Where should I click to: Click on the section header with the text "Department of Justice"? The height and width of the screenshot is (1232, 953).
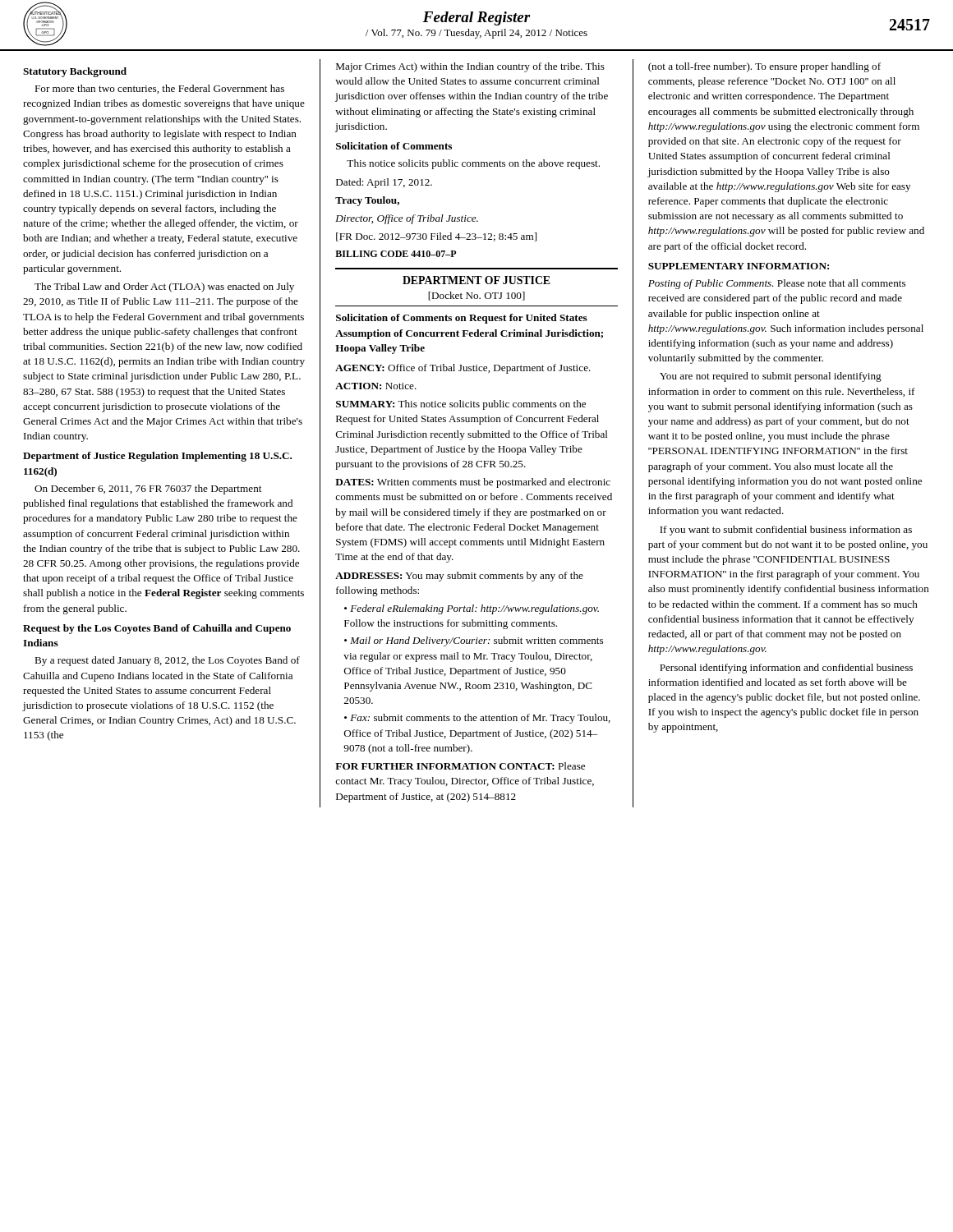click(x=158, y=463)
